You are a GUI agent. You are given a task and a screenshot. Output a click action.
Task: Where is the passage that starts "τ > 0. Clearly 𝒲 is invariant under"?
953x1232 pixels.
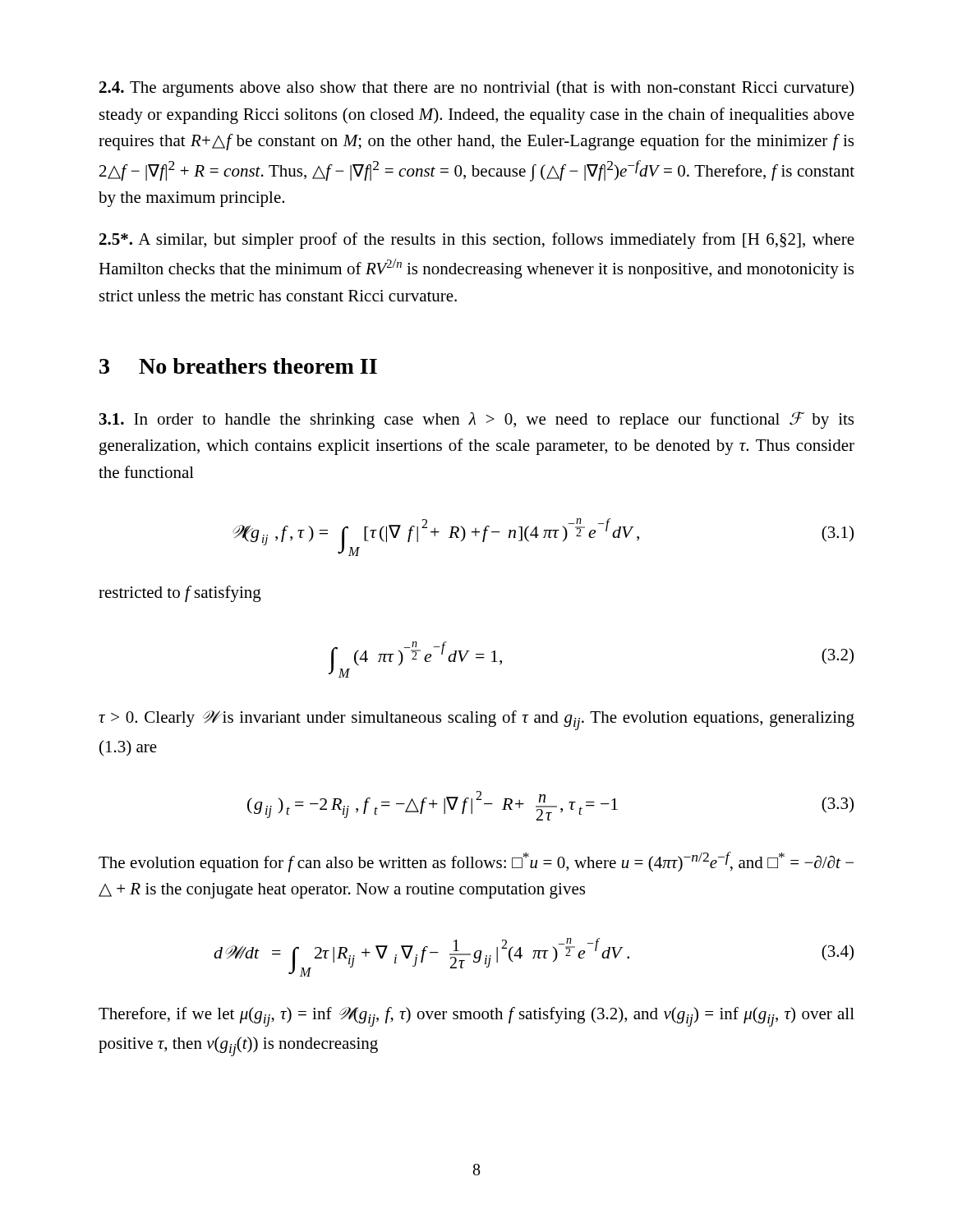click(x=476, y=732)
